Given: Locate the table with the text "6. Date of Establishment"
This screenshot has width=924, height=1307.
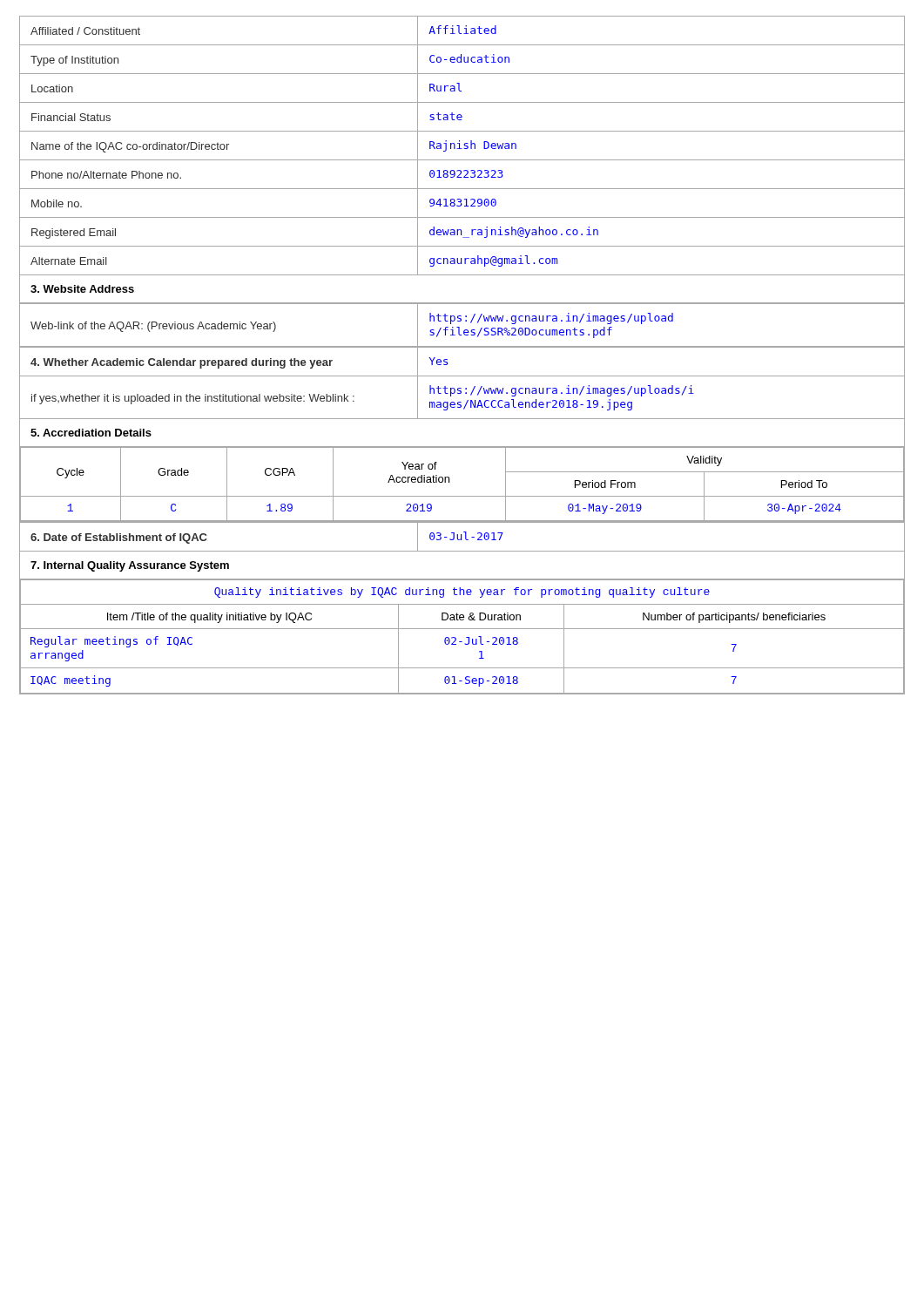Looking at the screenshot, I should click(x=462, y=537).
